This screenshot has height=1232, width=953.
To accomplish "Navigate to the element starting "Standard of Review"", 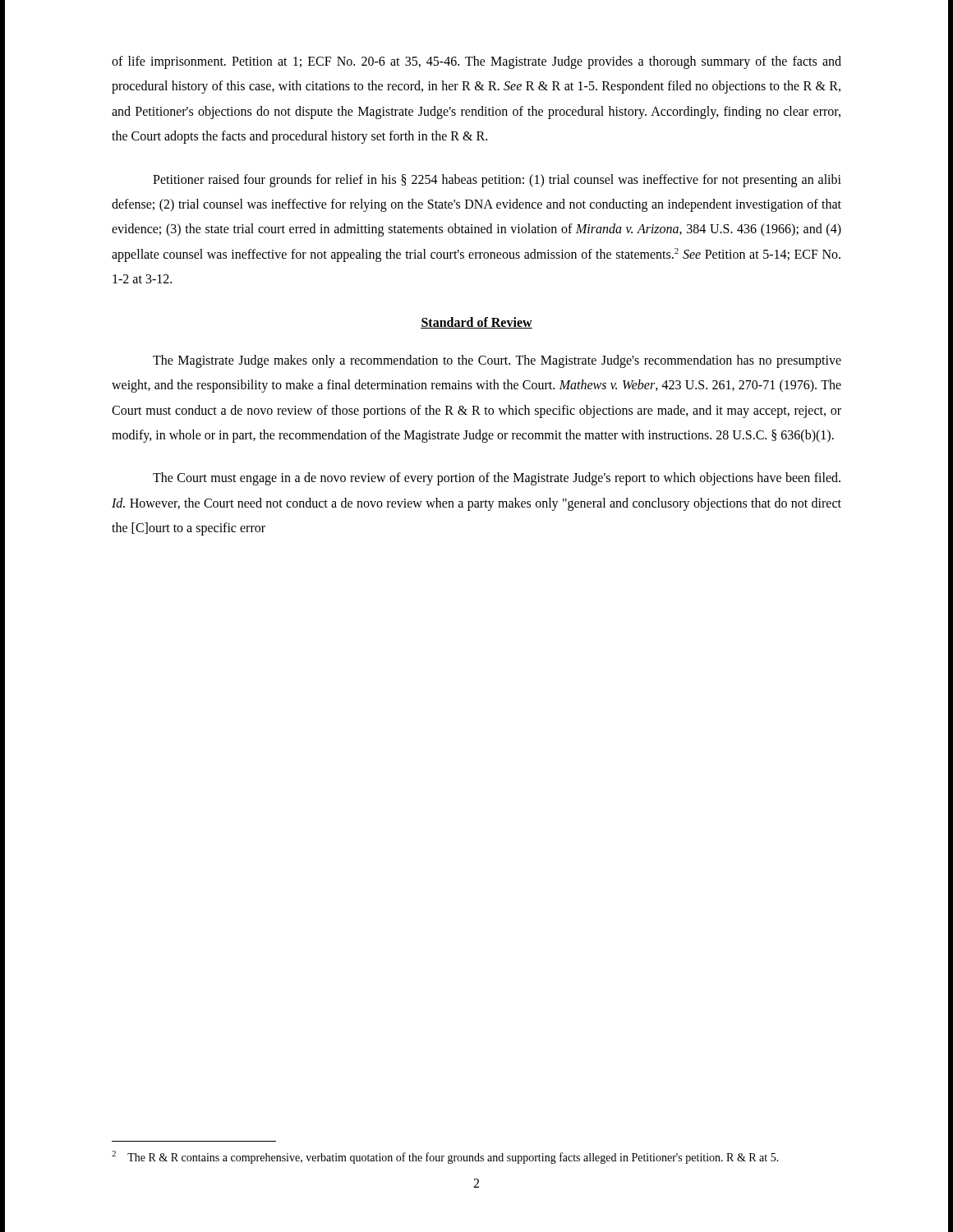I will pyautogui.click(x=476, y=322).
